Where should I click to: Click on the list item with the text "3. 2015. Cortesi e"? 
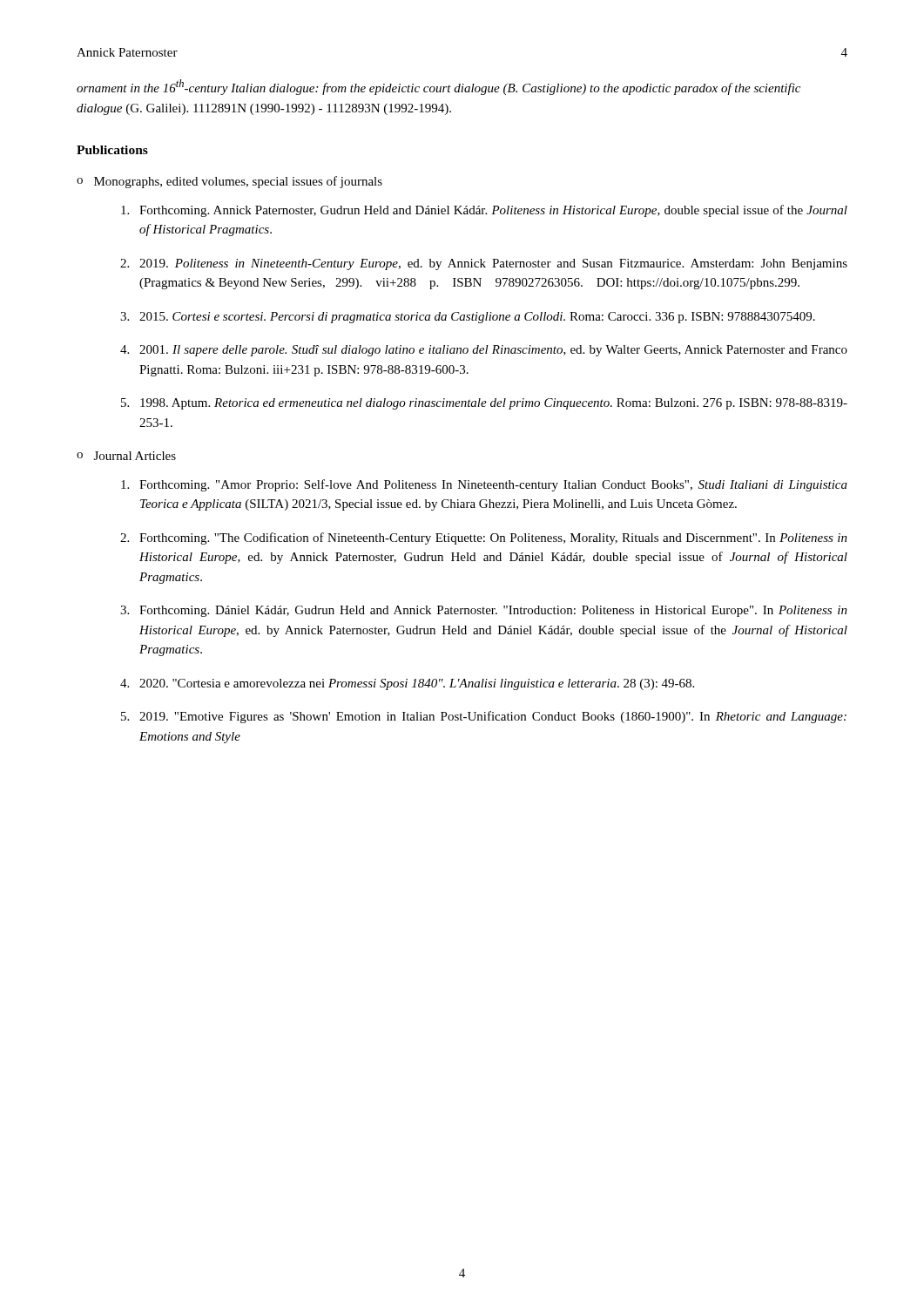pos(468,316)
